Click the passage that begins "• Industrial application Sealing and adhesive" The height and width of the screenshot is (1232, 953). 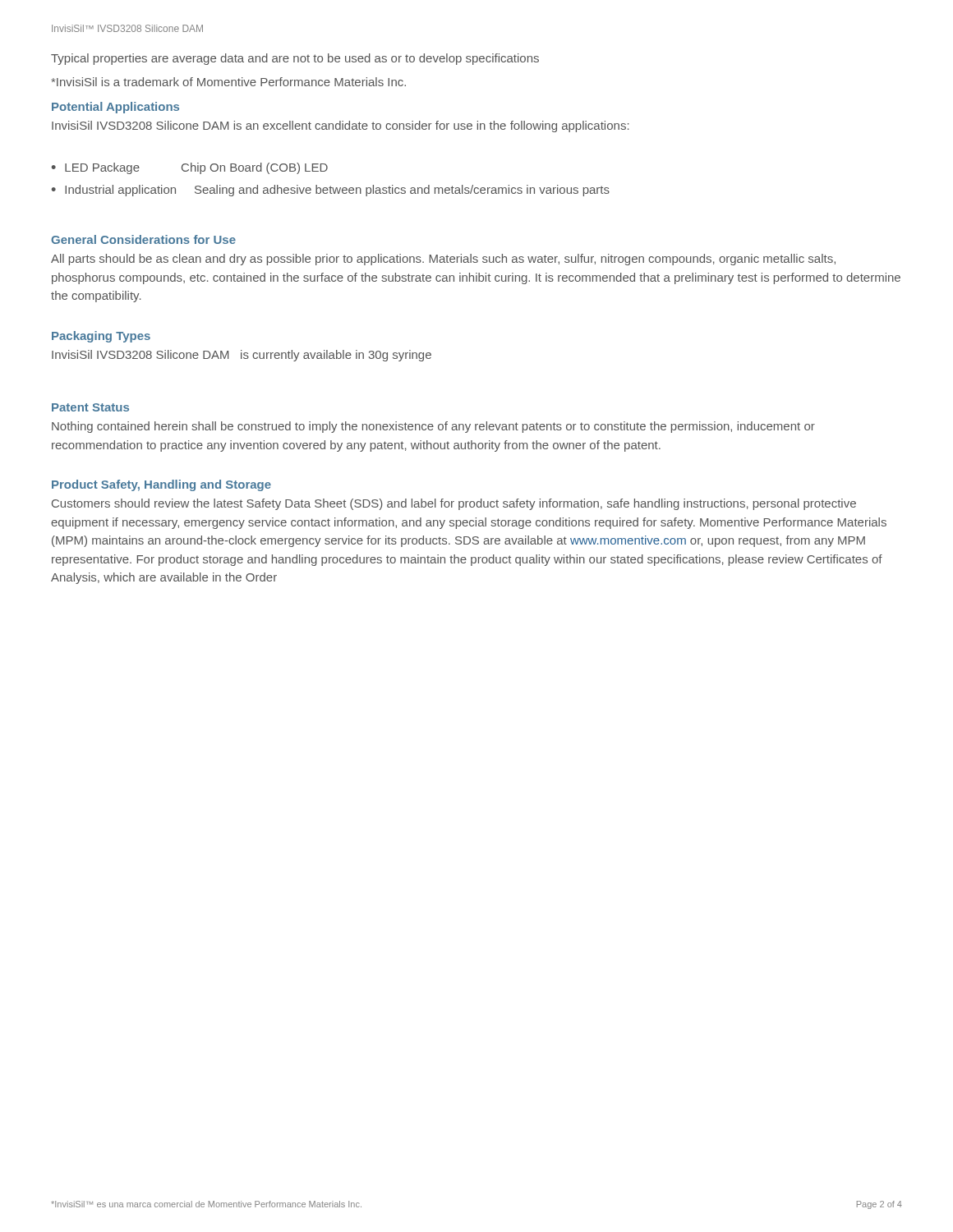click(x=330, y=190)
